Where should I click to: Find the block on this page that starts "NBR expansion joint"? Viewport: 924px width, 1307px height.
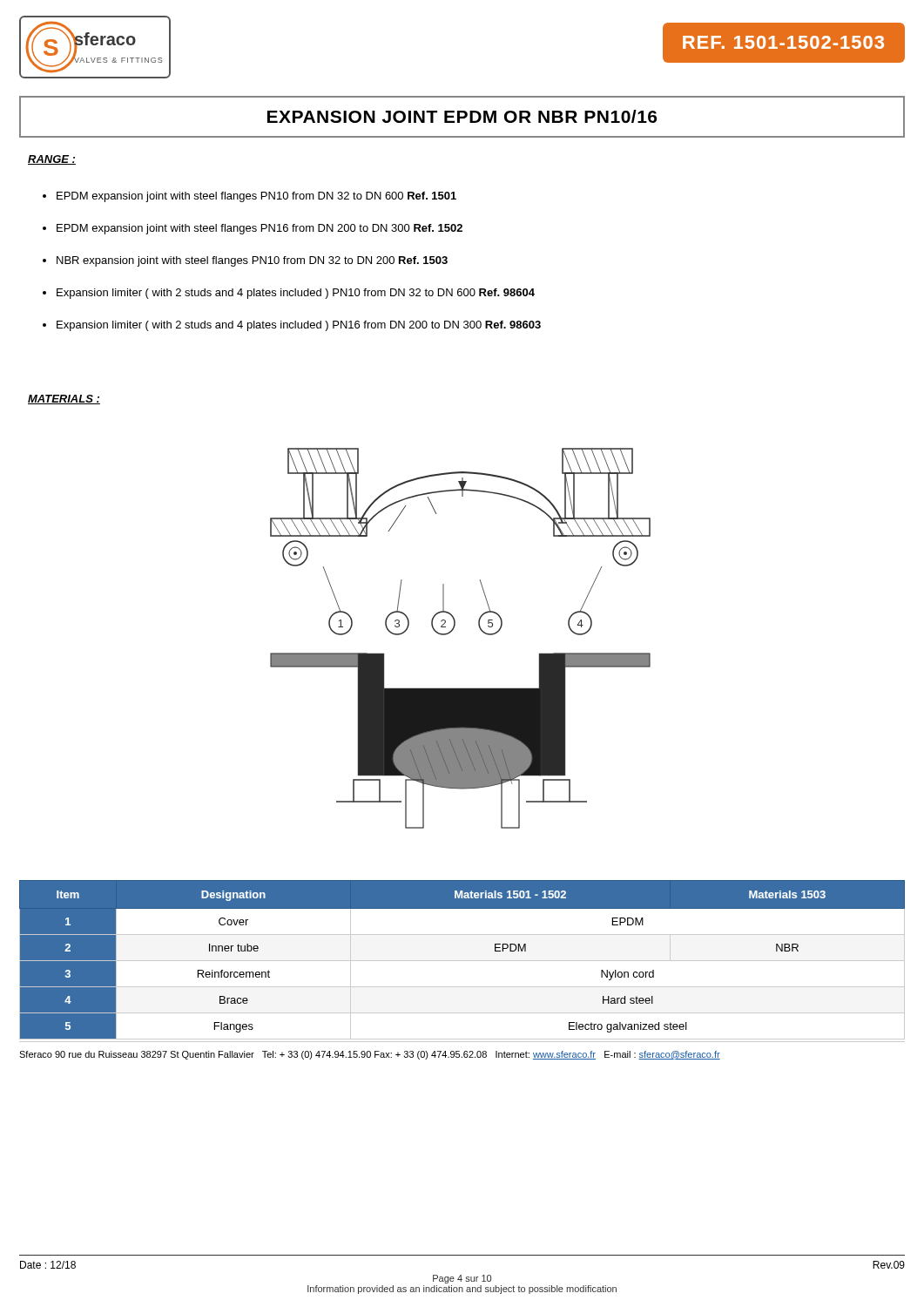[245, 261]
